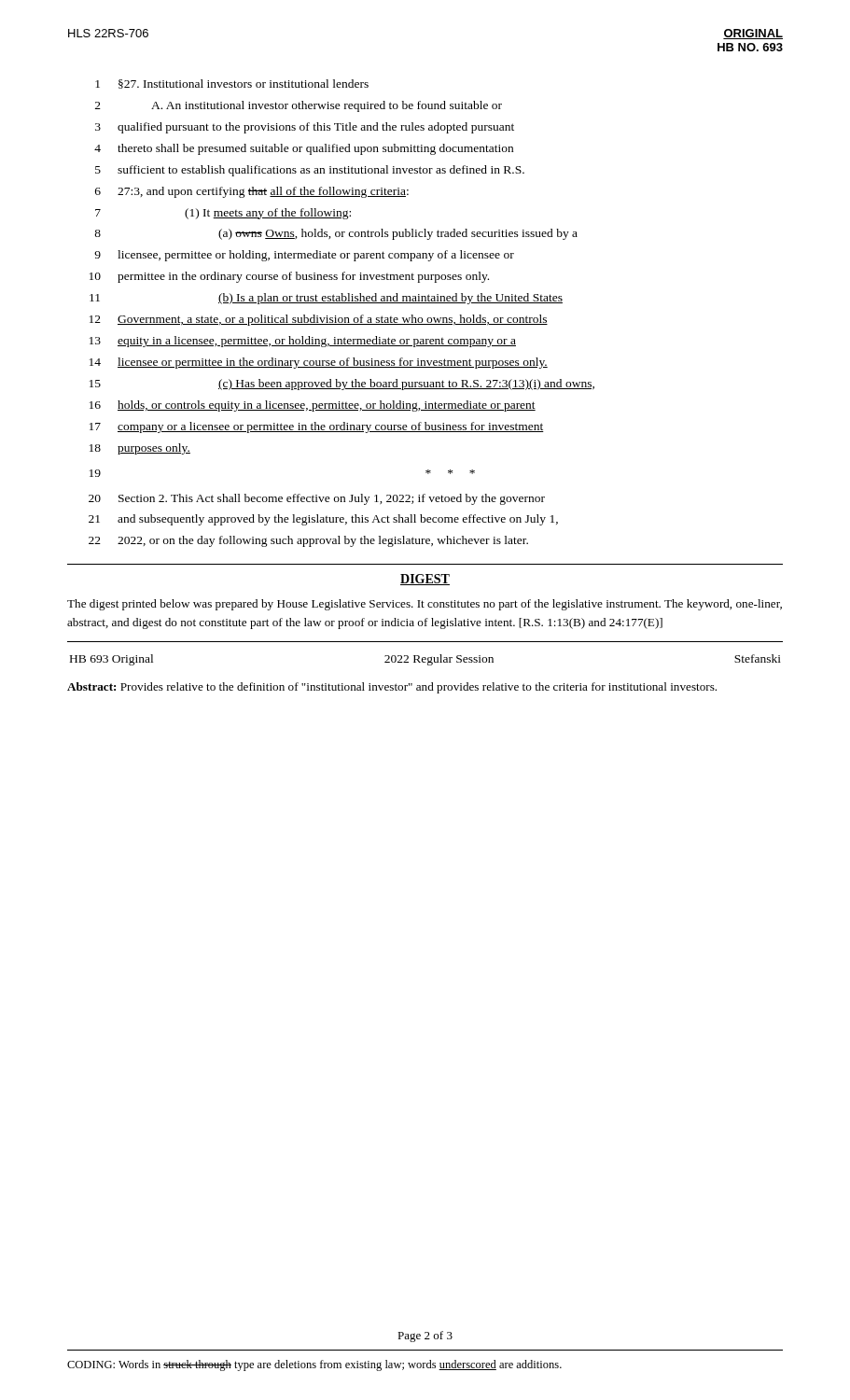Select the block starting "22 2022, or on the day following"
Viewport: 850px width, 1400px height.
pyautogui.click(x=425, y=541)
